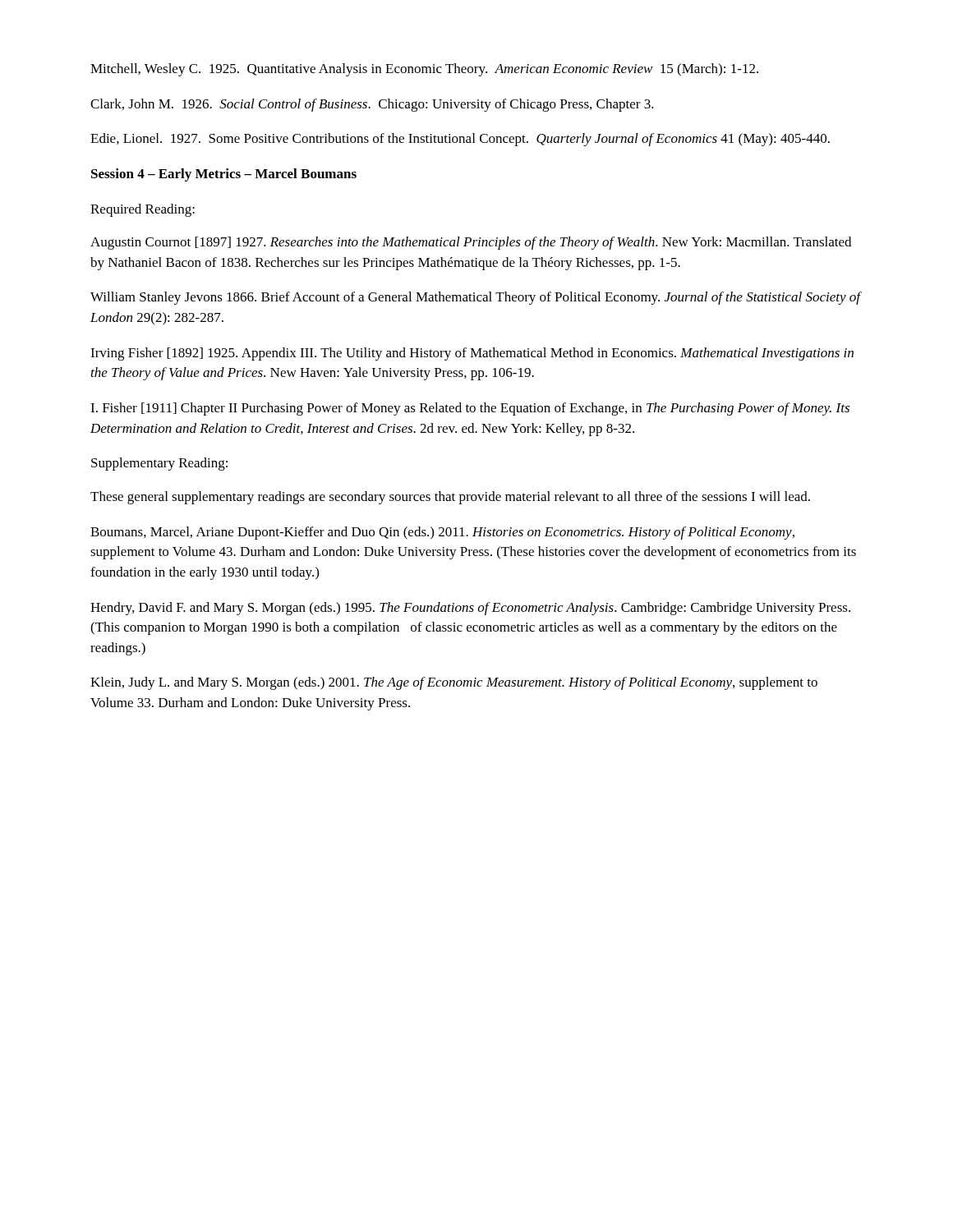Locate the block of text that opens with "Irving Fisher [1892] 1925."
The height and width of the screenshot is (1232, 953).
click(x=472, y=363)
